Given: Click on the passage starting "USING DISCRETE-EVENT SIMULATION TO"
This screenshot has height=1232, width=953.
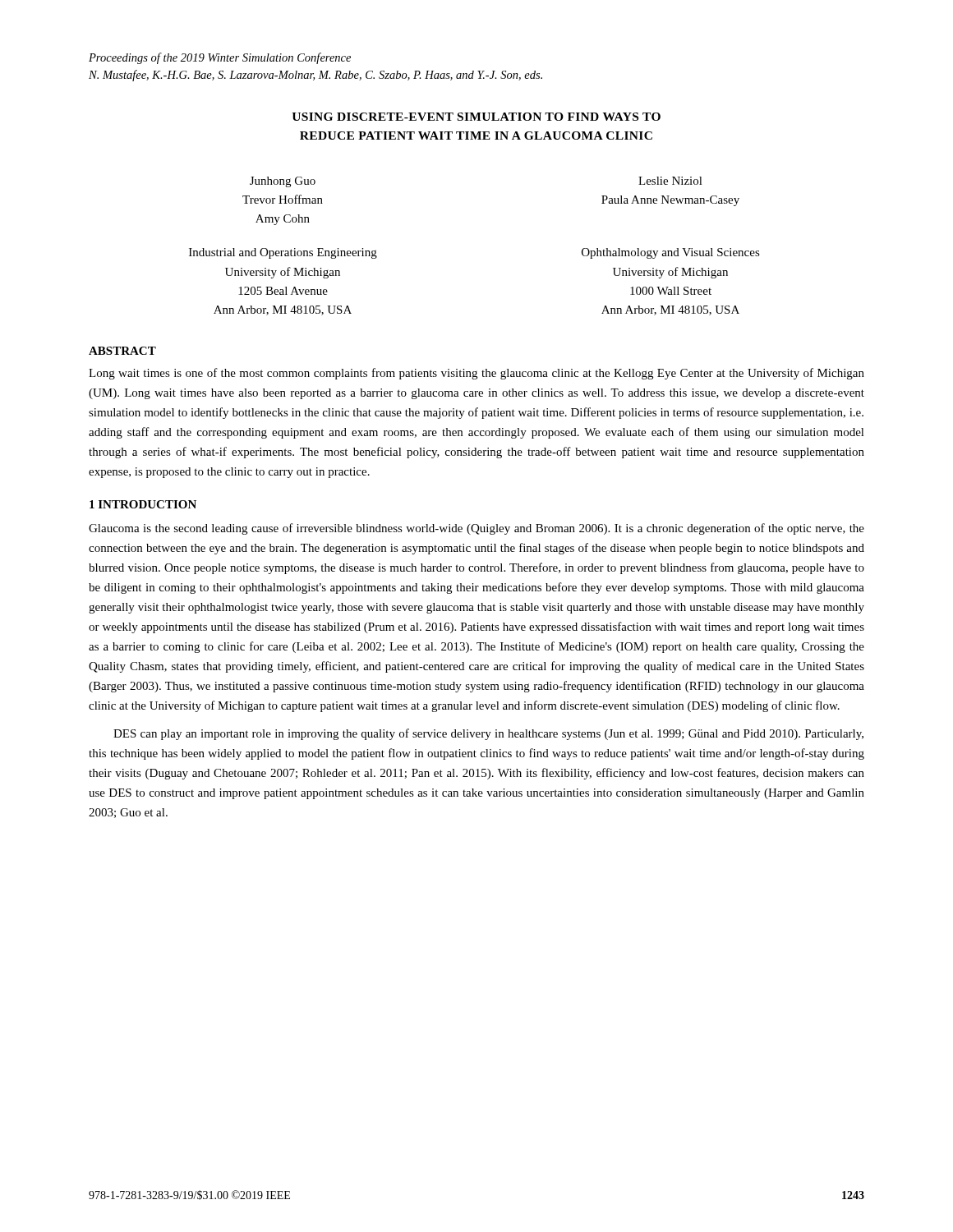Looking at the screenshot, I should coord(476,126).
